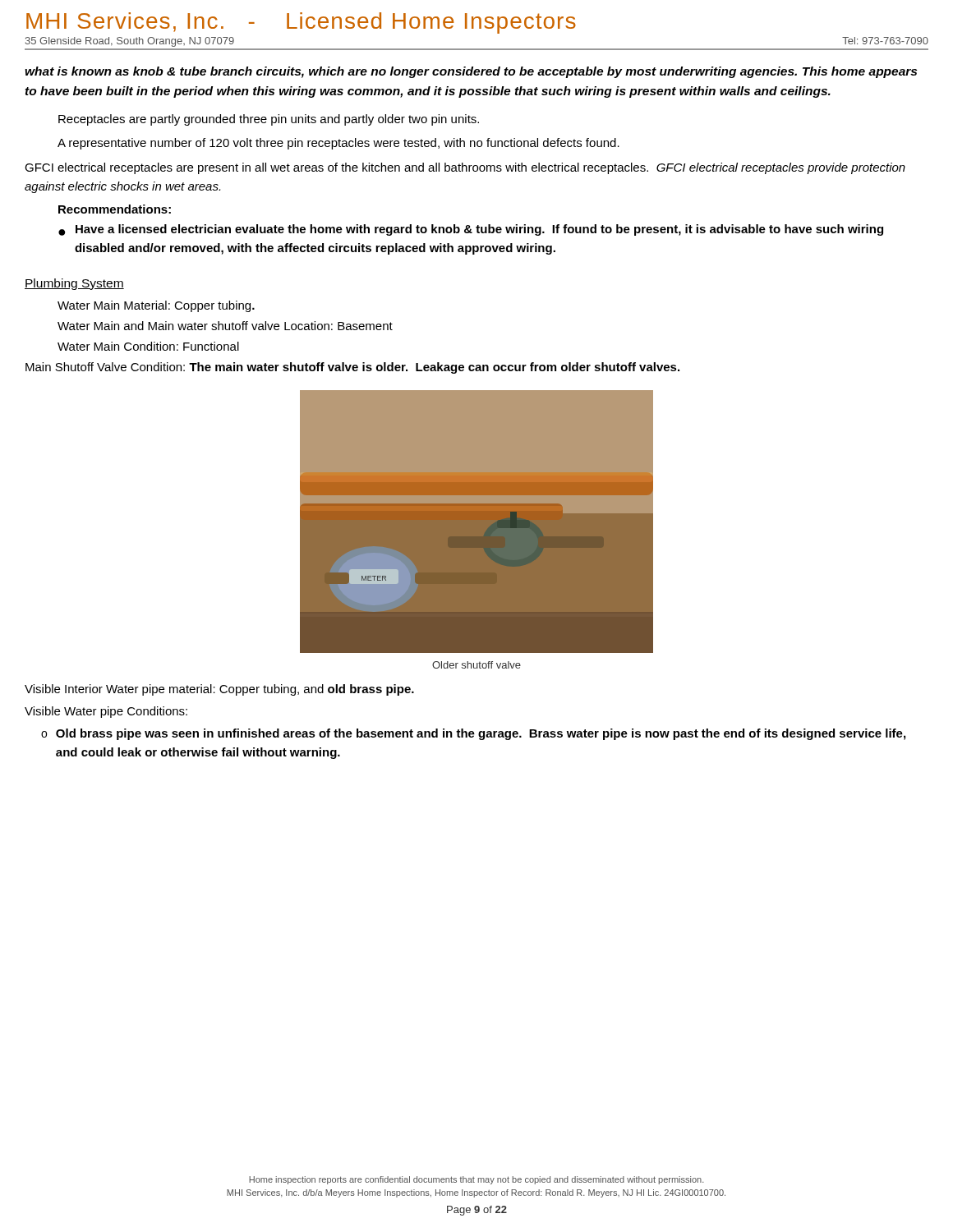The width and height of the screenshot is (953, 1232).
Task: Locate the block of text that opens with "o Old brass pipe was seen"
Action: (x=485, y=743)
